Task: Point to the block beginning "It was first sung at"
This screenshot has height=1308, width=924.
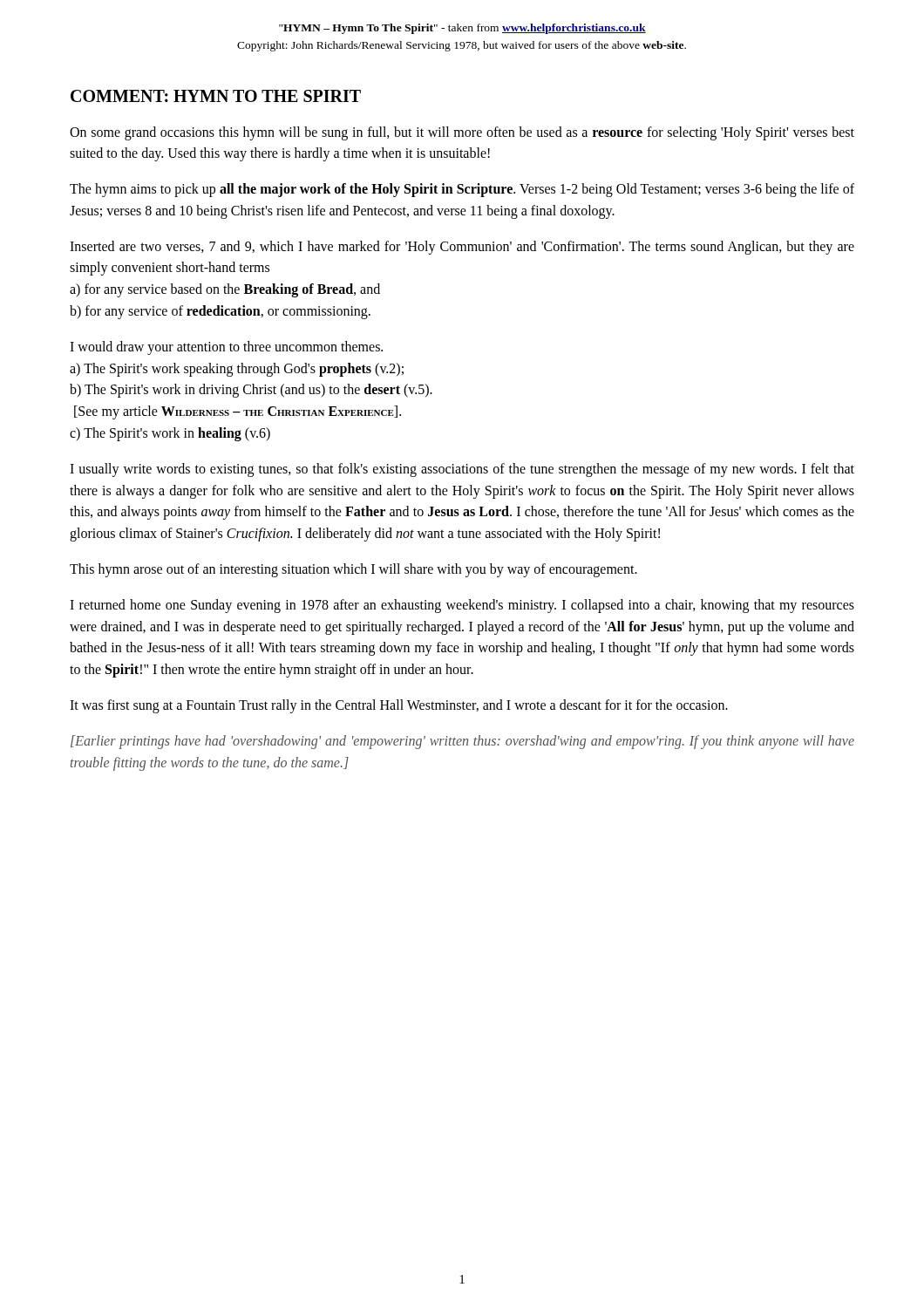Action: (399, 705)
